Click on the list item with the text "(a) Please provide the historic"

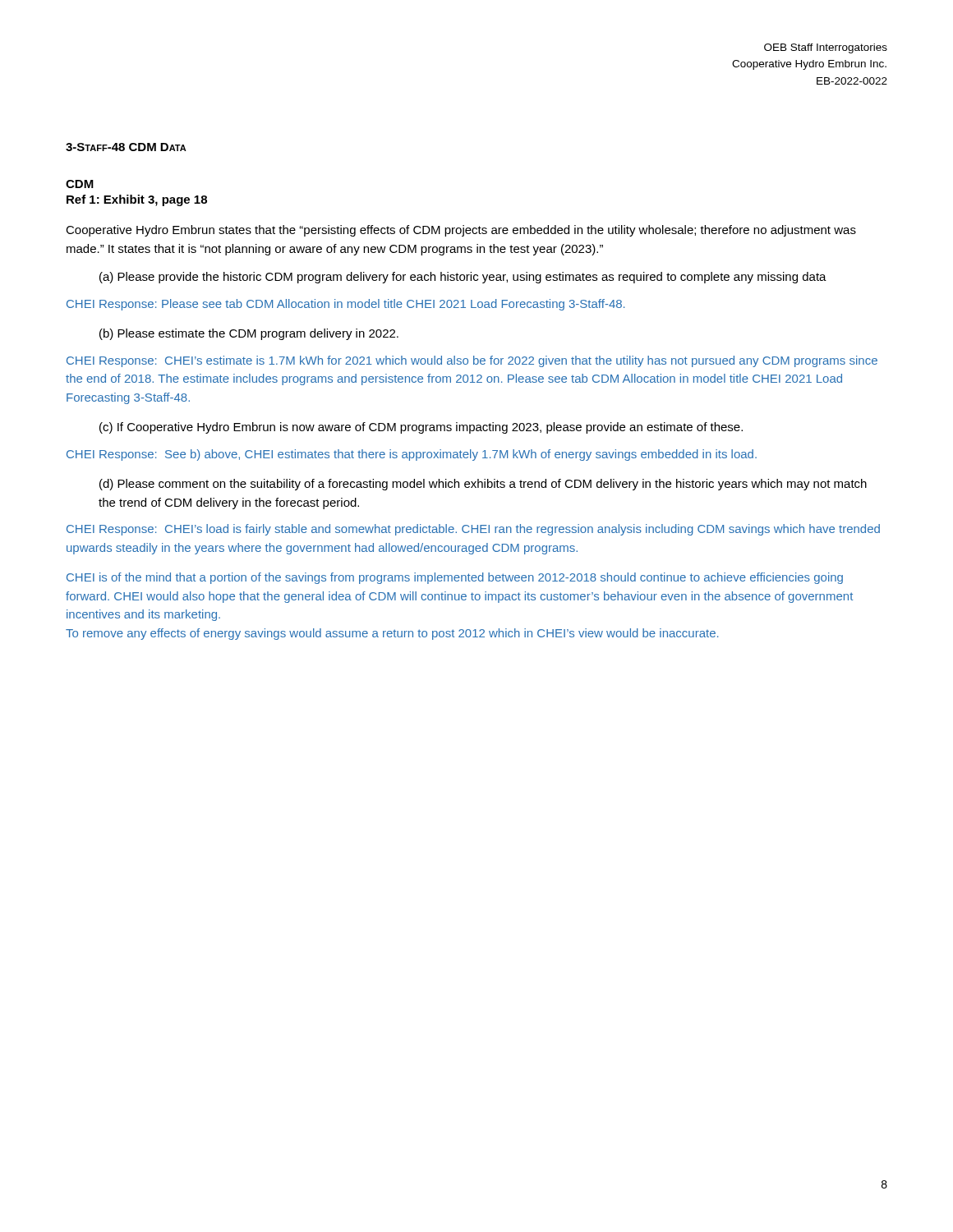pos(462,276)
